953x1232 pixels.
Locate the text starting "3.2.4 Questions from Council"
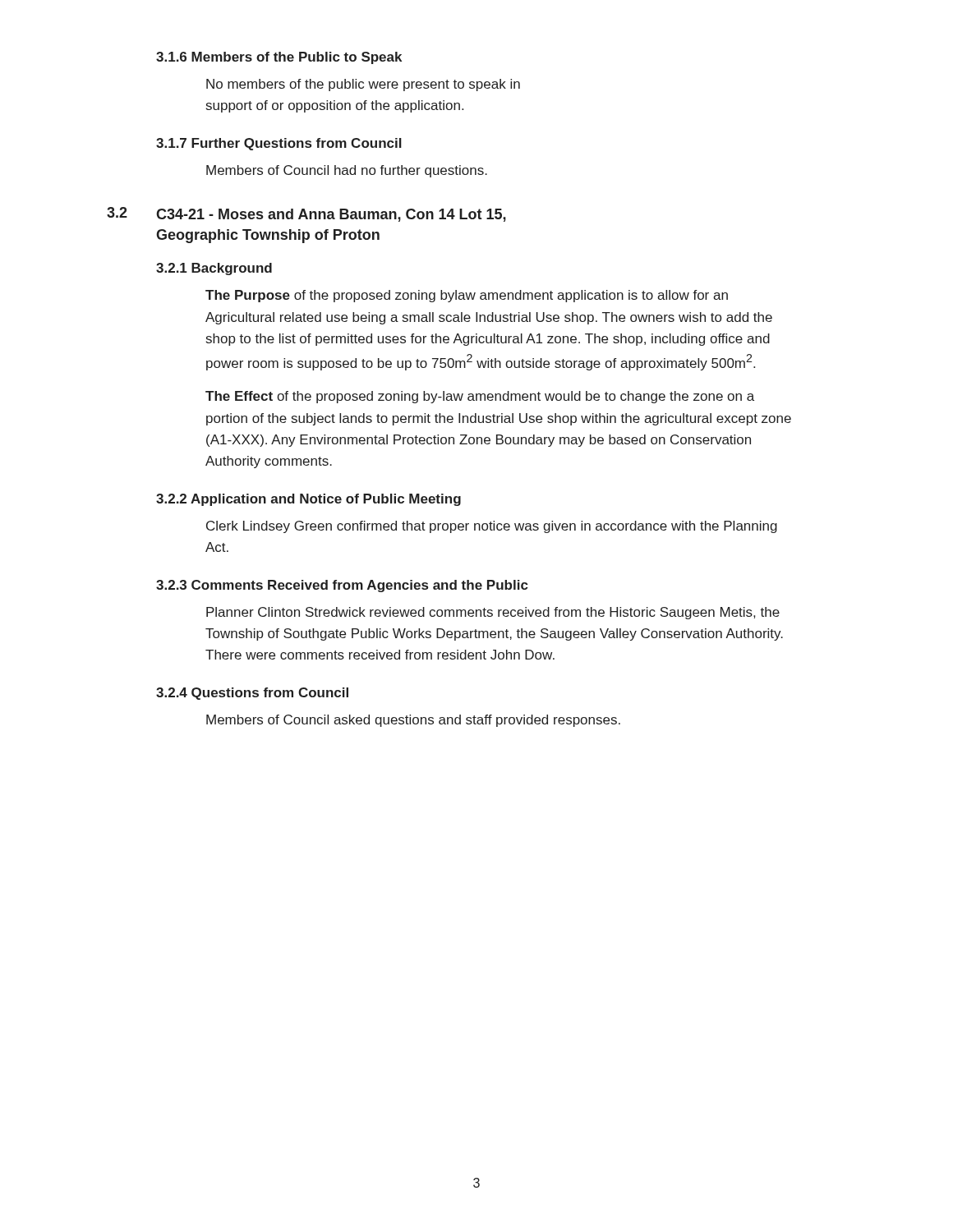253,692
